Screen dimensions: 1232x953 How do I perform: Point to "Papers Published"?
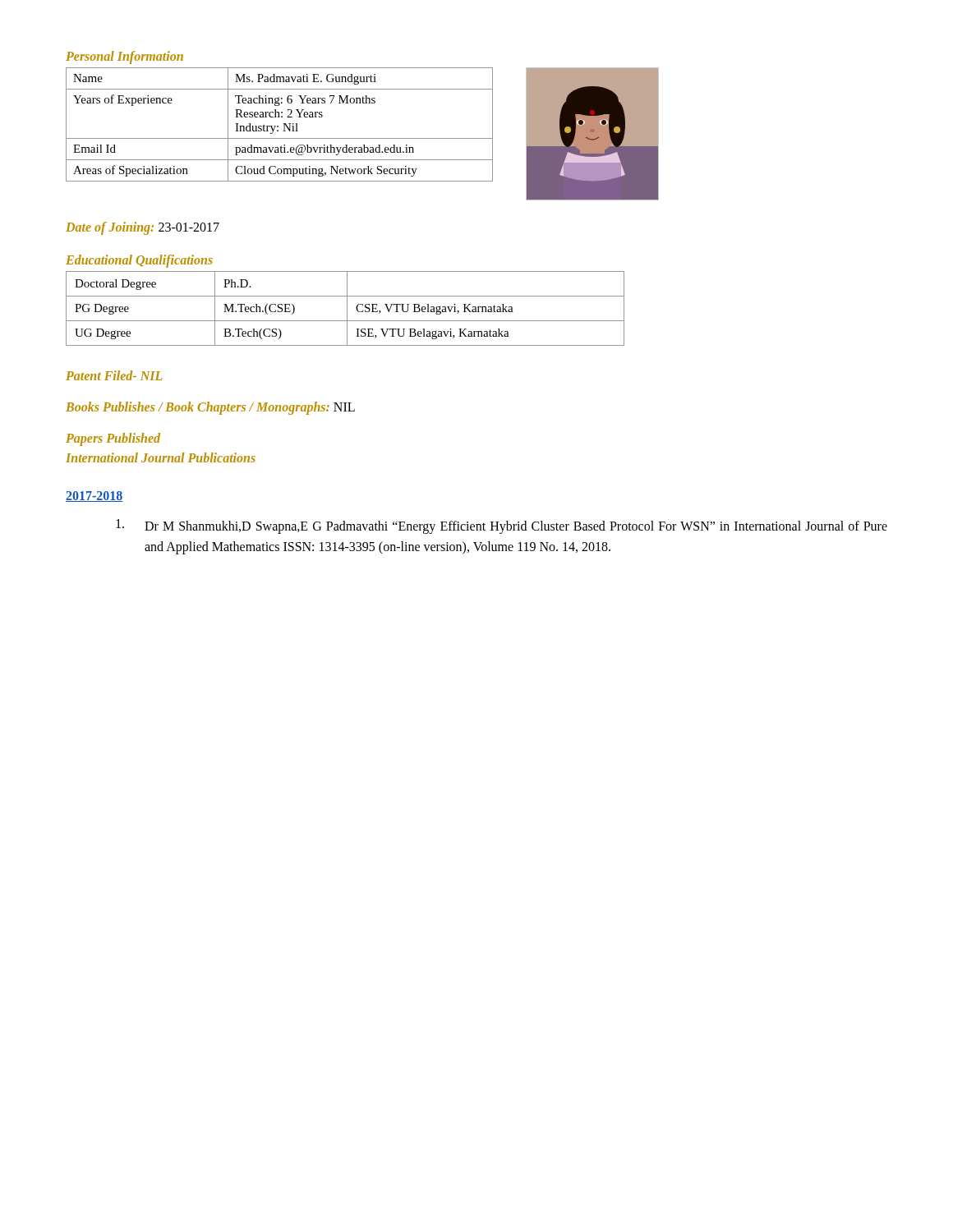(113, 439)
